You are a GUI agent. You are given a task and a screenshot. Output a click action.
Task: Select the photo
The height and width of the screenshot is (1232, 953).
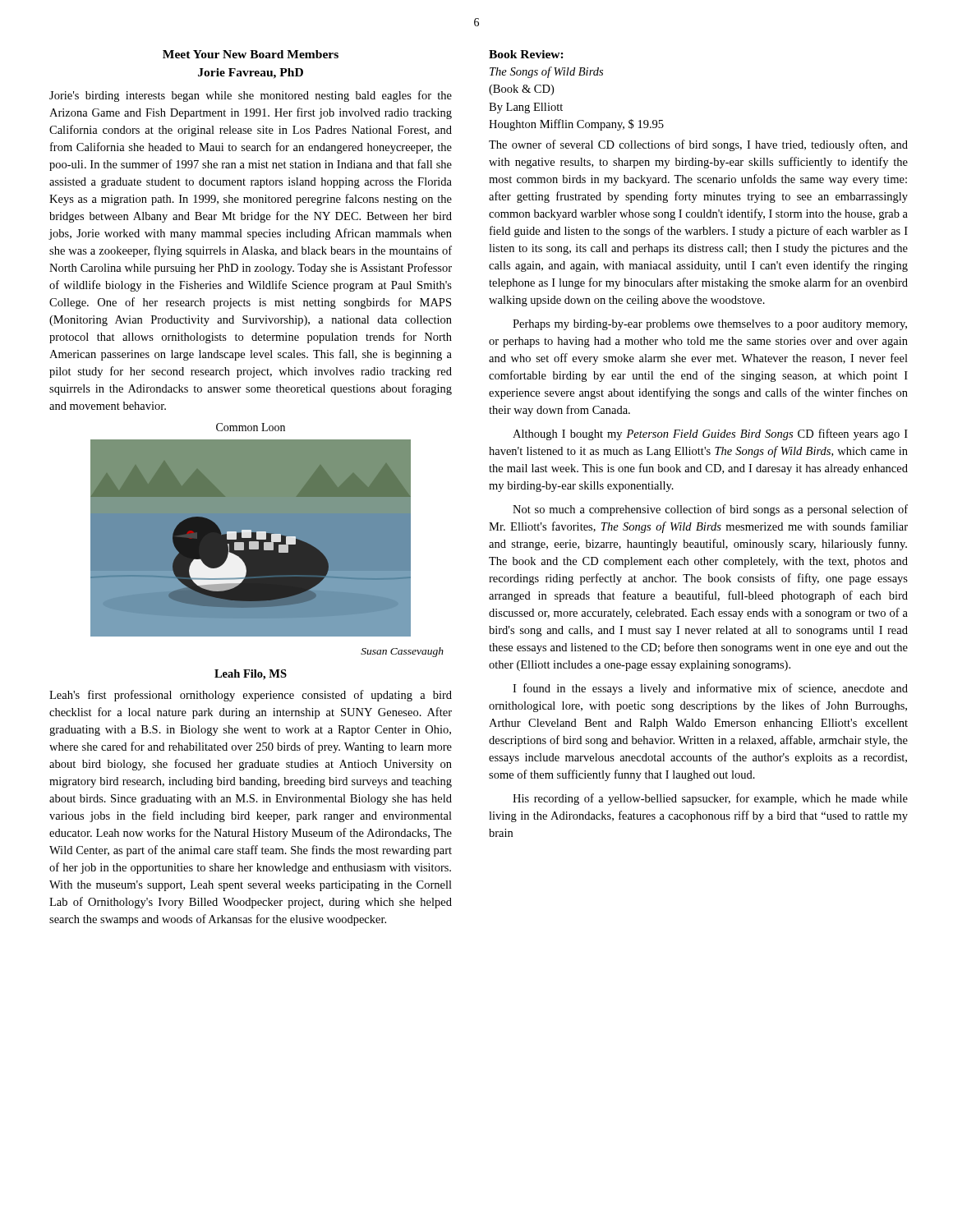[251, 540]
